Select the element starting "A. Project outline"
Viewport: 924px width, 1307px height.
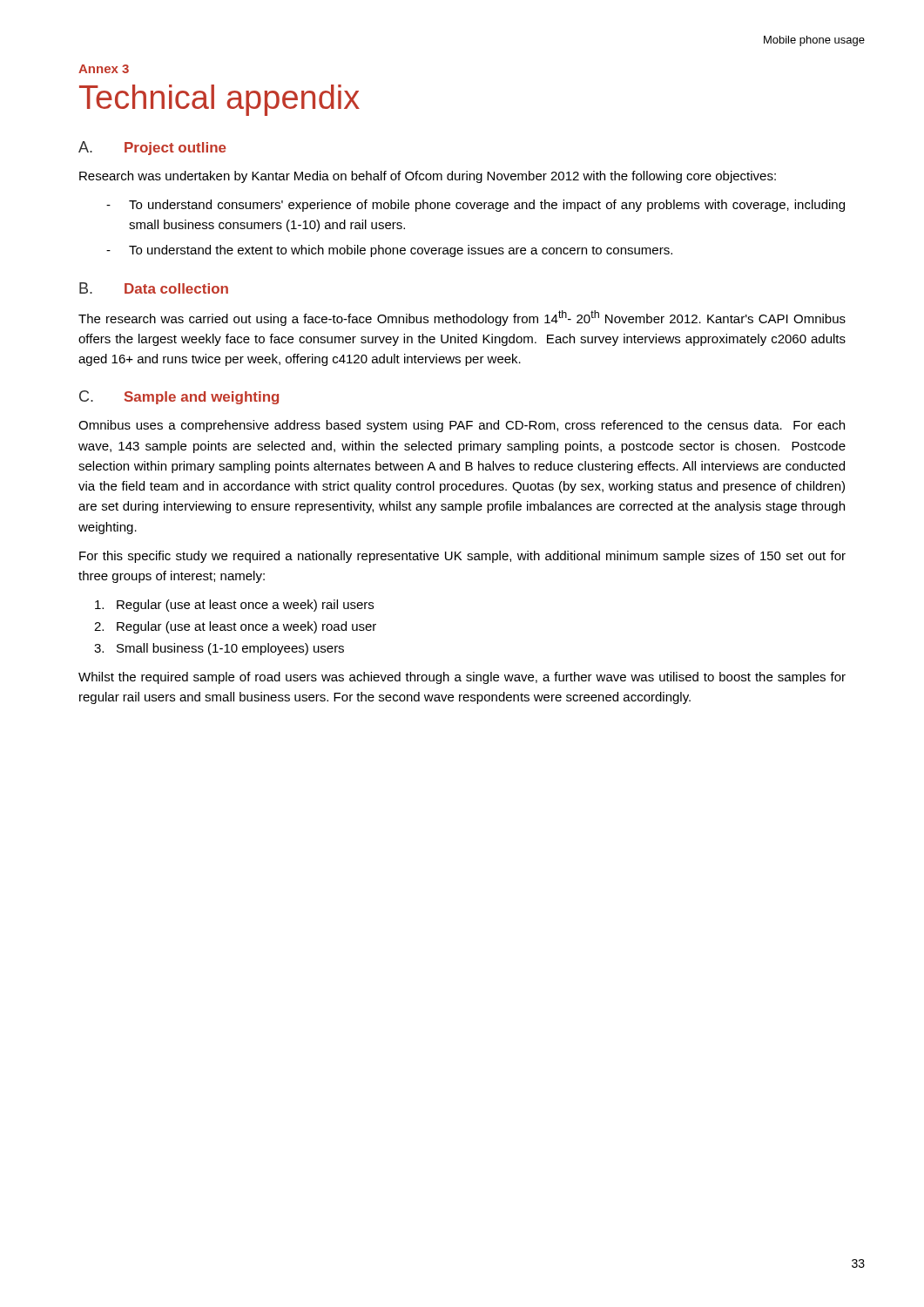click(x=152, y=147)
